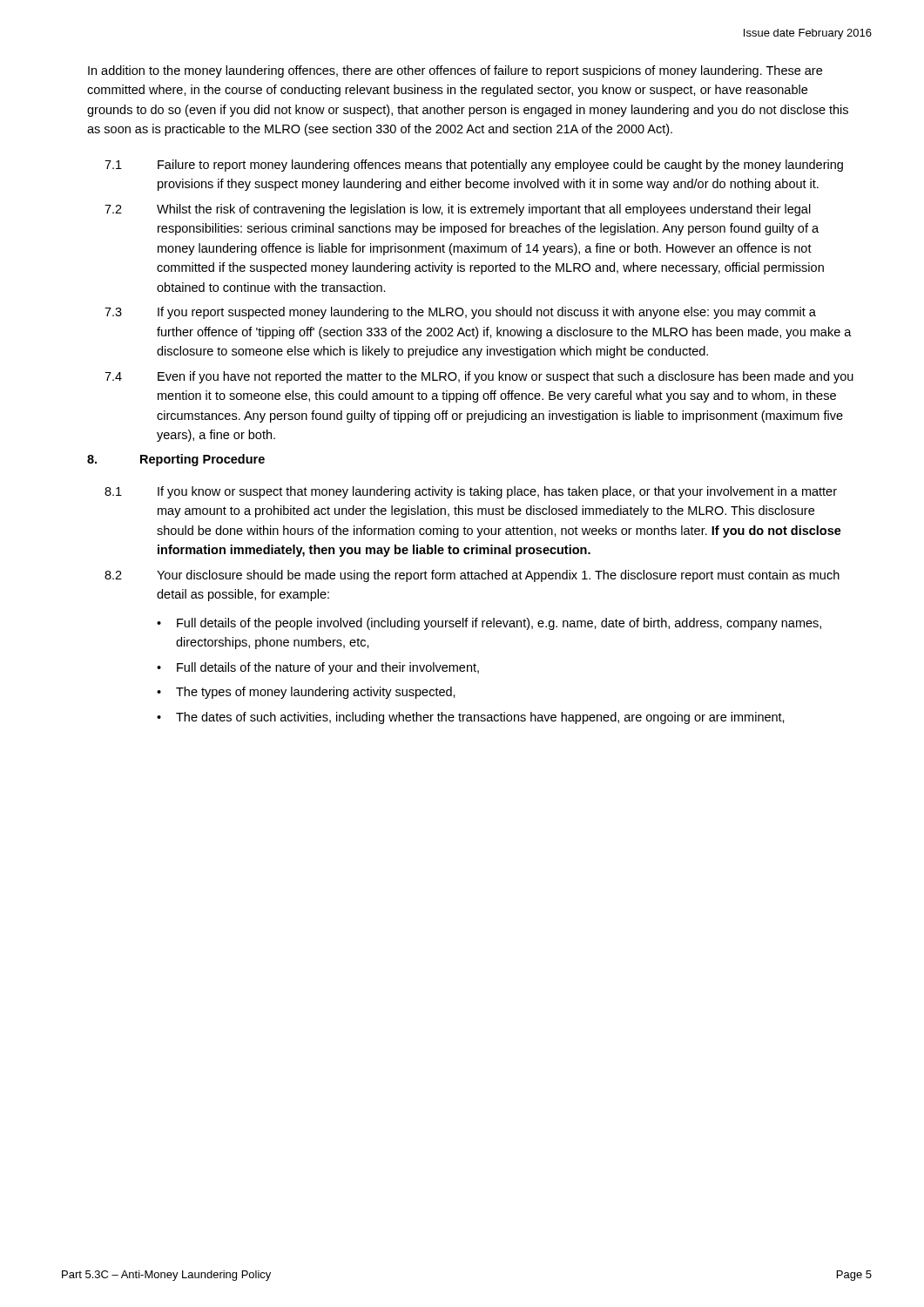Click on the list item with the text "8.1 If you"
This screenshot has height=1307, width=924.
tap(479, 521)
